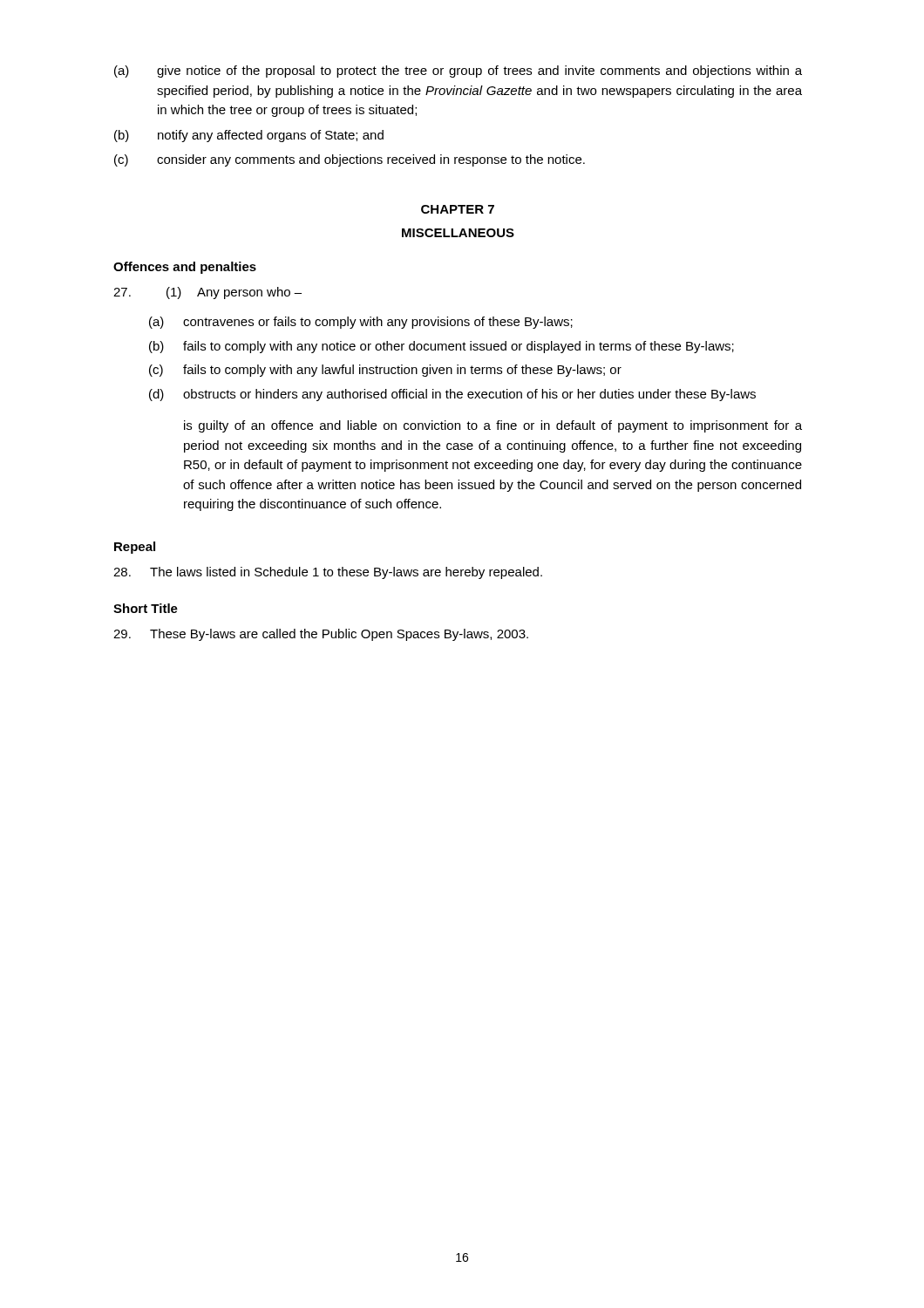
Task: Click on the list item that says "(a) give notice"
Action: 458,91
